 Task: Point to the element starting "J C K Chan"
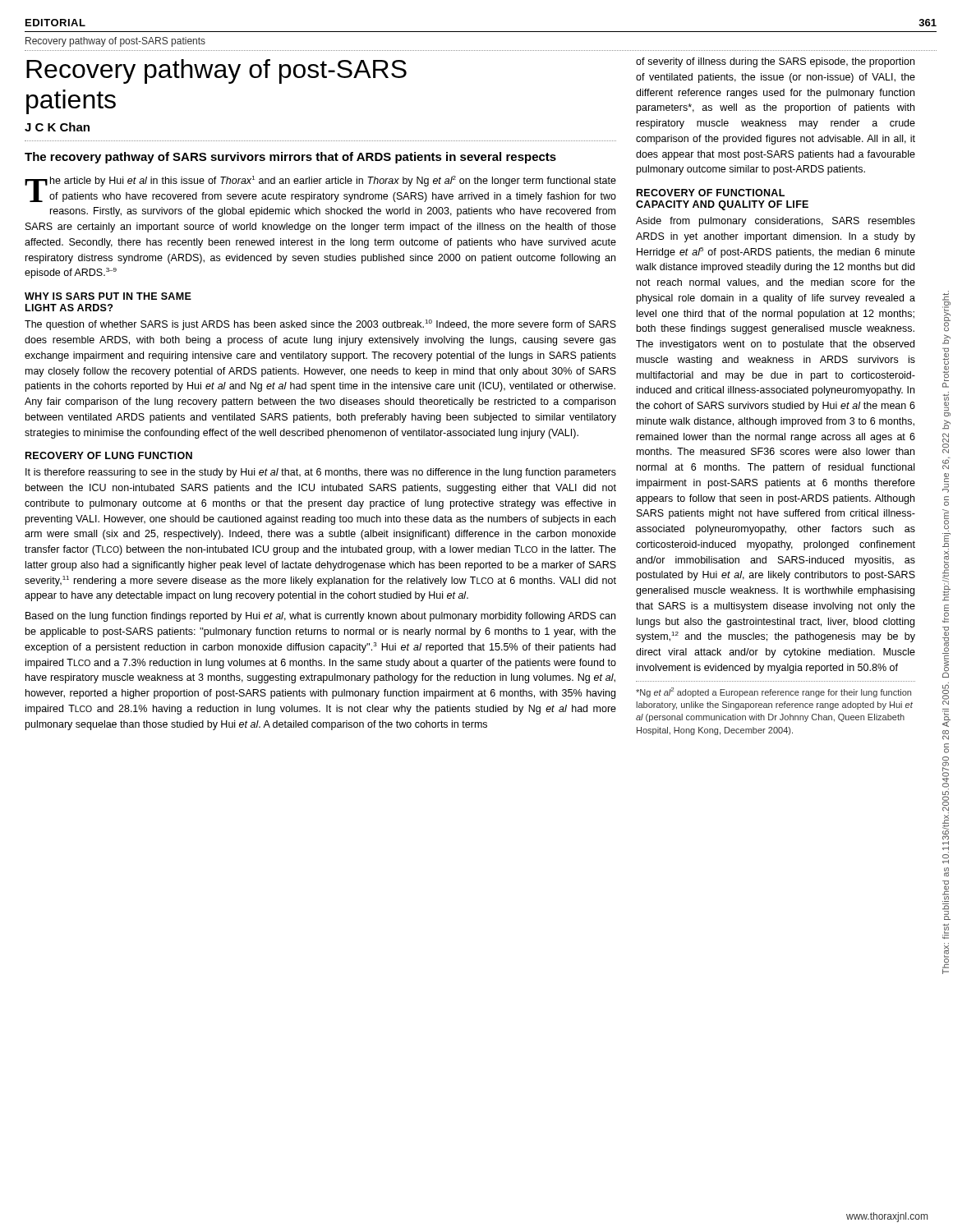[57, 127]
